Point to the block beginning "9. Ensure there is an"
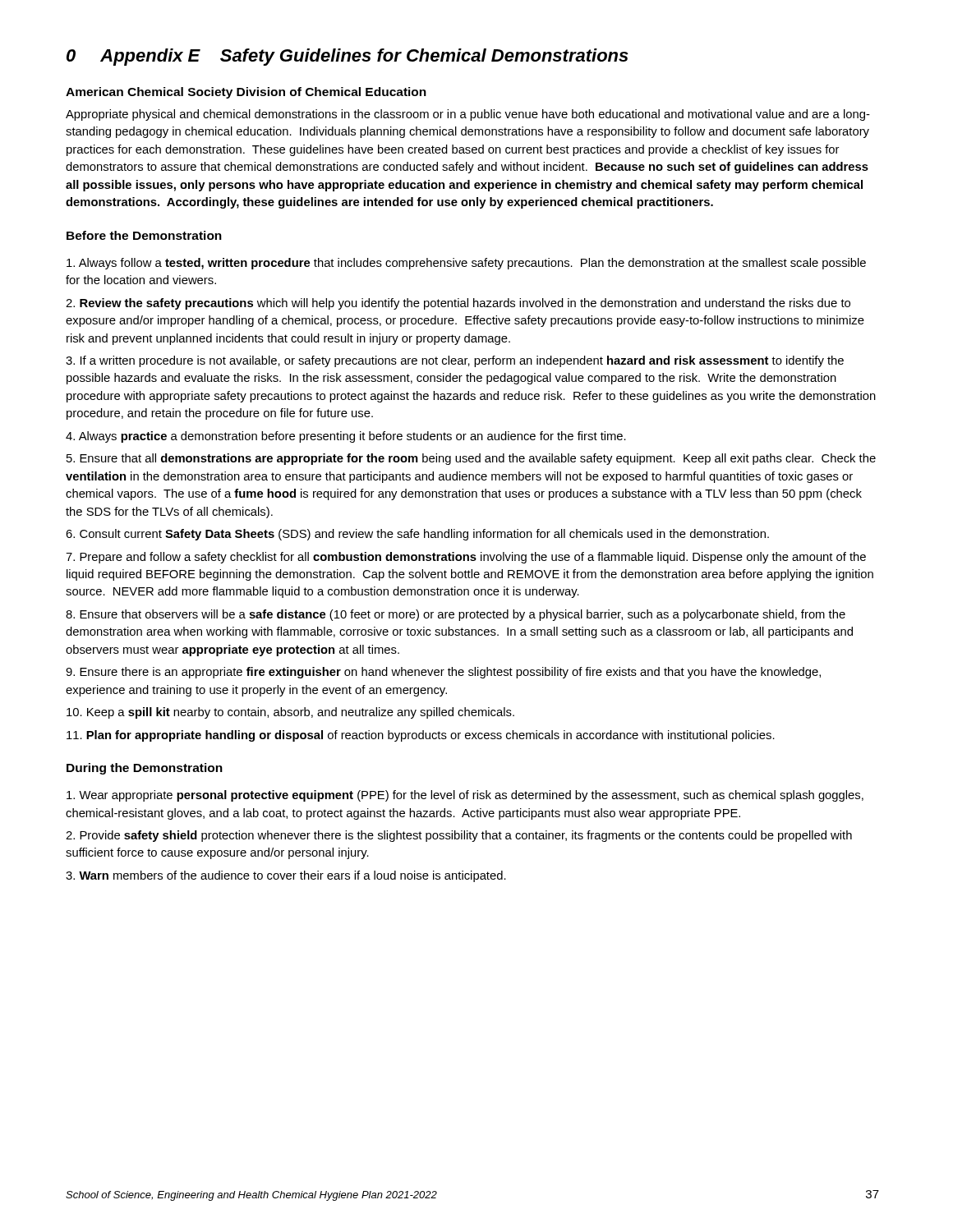The height and width of the screenshot is (1232, 953). (x=444, y=681)
